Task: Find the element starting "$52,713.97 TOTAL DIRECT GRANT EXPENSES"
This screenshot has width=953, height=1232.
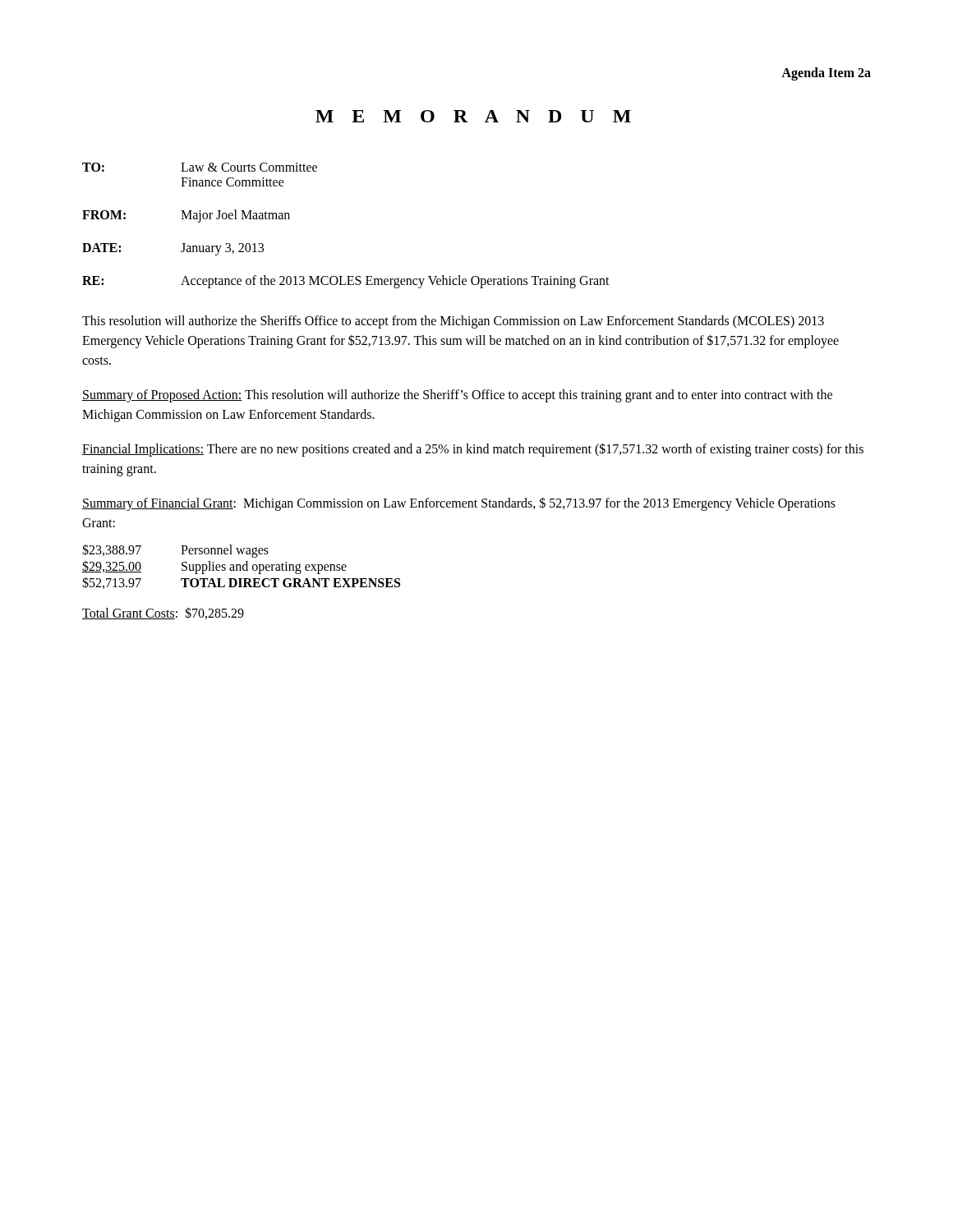Action: coord(241,583)
